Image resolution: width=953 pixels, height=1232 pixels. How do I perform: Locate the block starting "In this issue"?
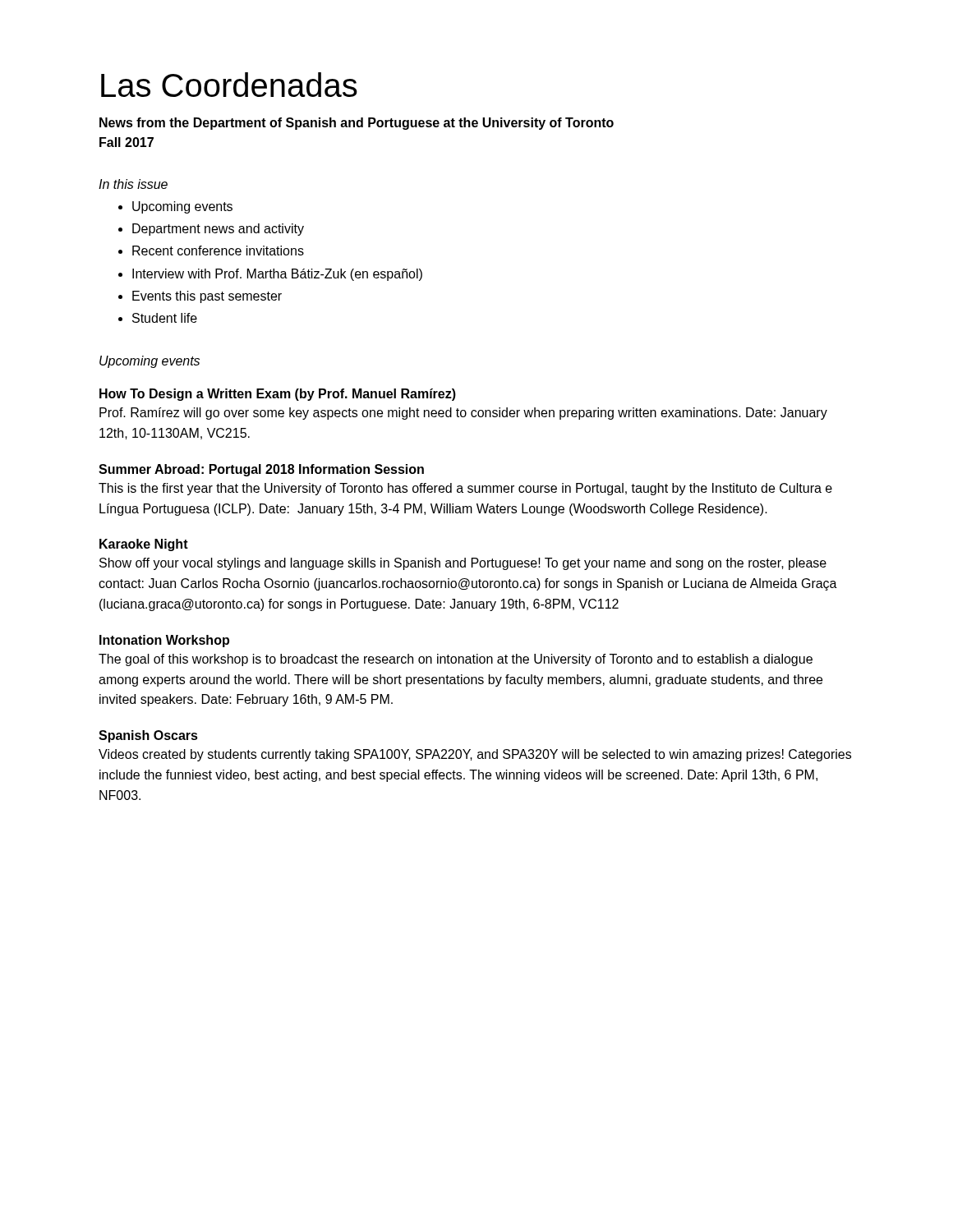coord(133,184)
